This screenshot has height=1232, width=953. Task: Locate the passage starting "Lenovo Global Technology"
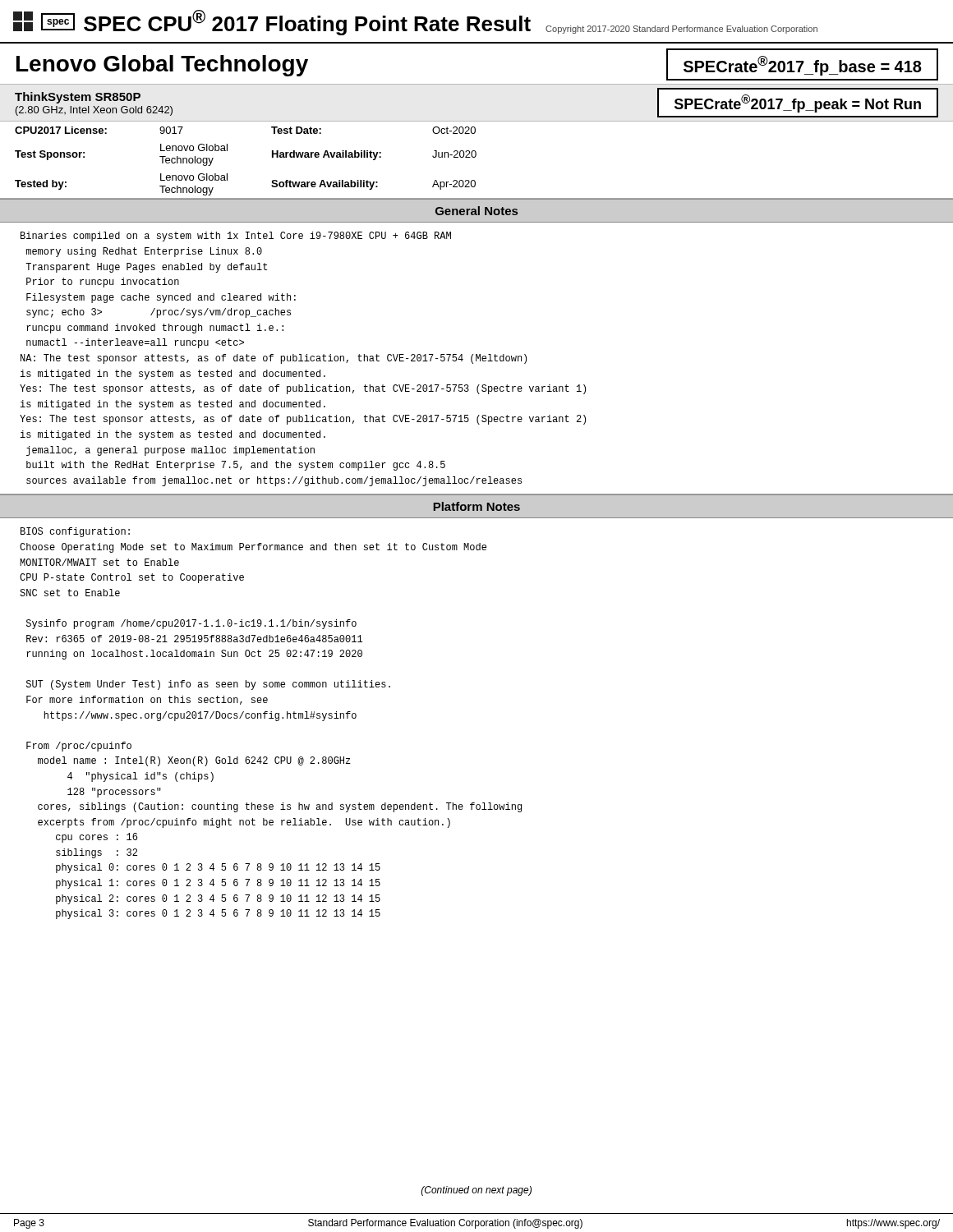162,64
